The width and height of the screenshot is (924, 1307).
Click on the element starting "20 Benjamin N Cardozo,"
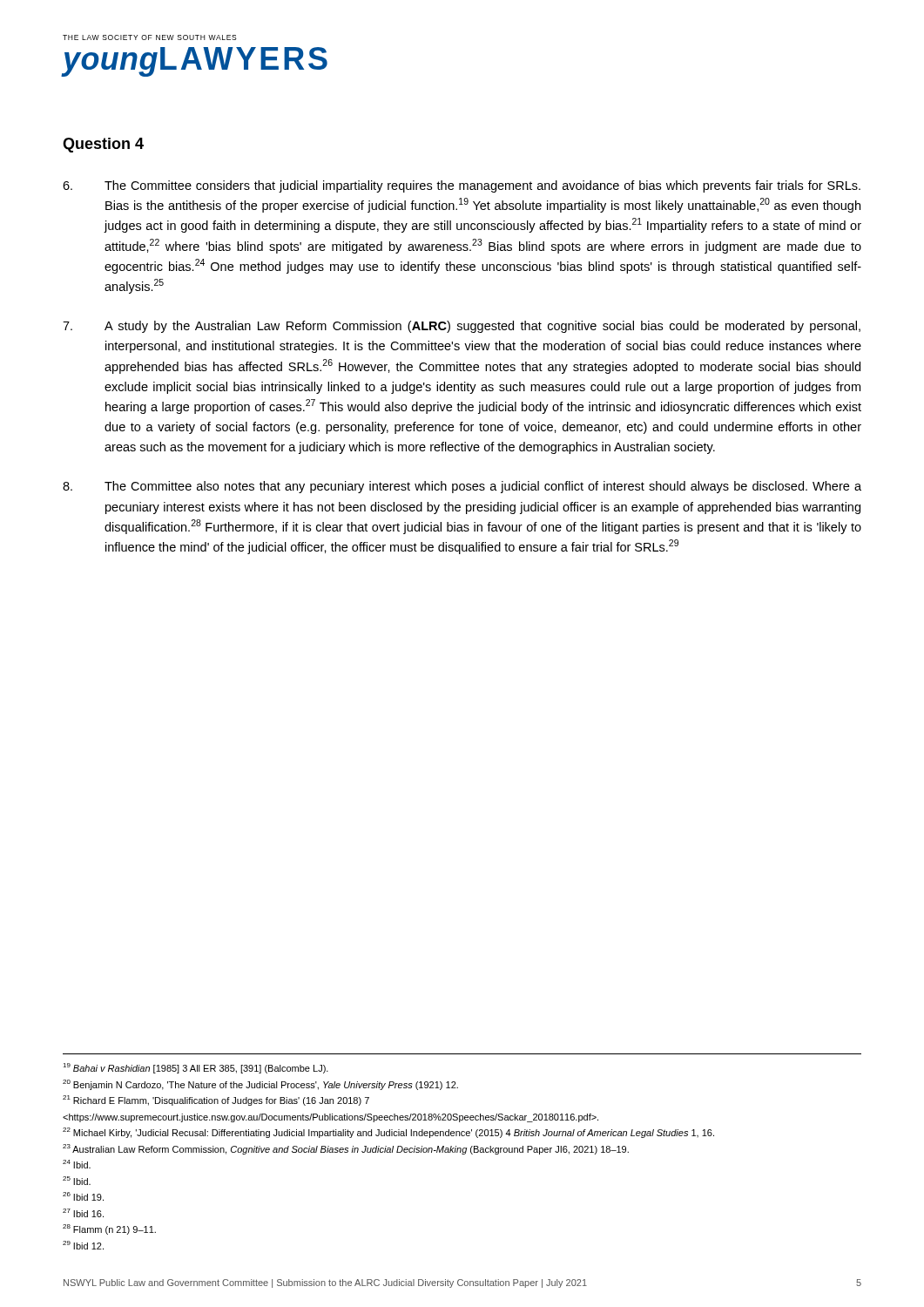(x=261, y=1084)
